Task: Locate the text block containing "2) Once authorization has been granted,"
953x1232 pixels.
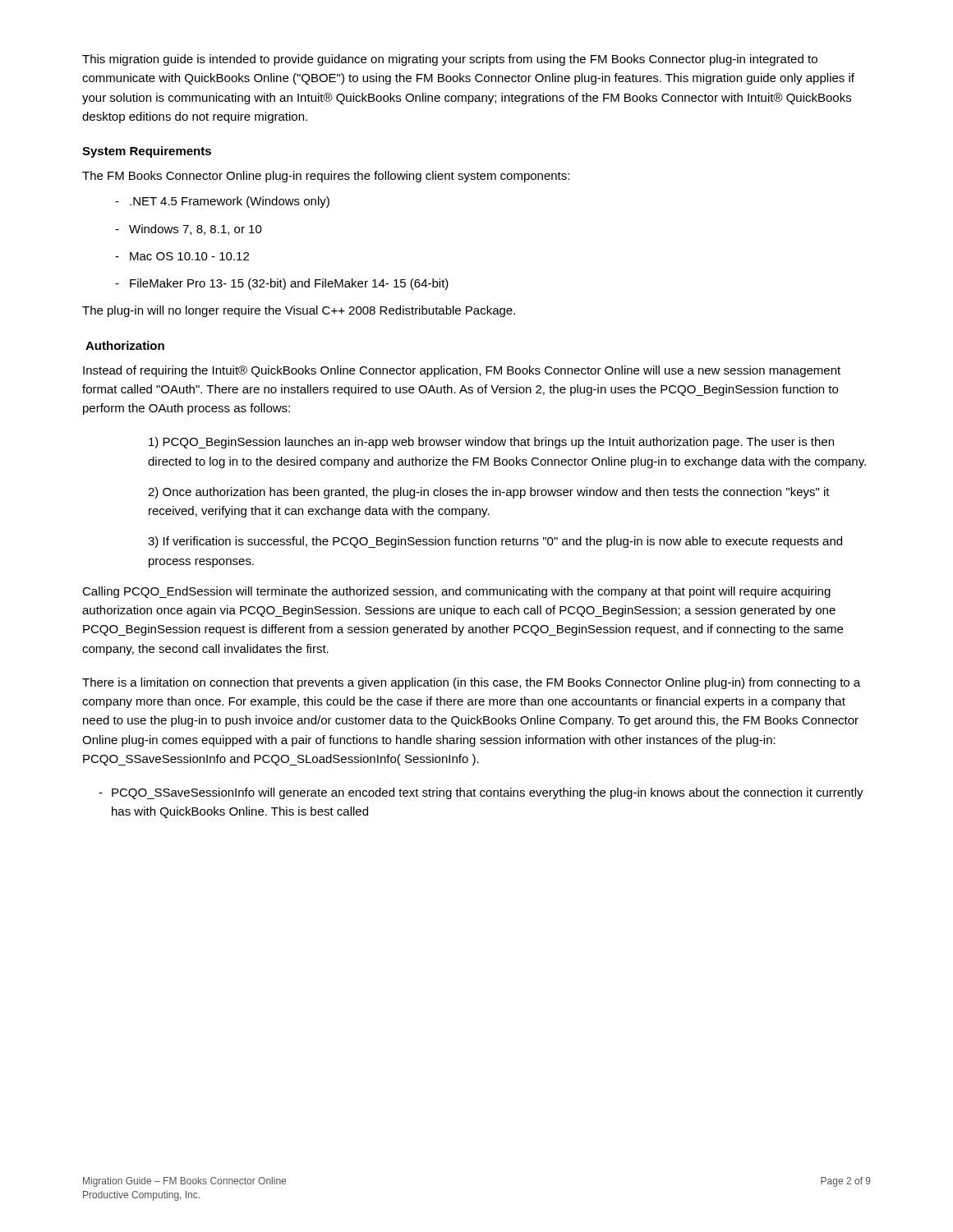Action: click(x=489, y=501)
